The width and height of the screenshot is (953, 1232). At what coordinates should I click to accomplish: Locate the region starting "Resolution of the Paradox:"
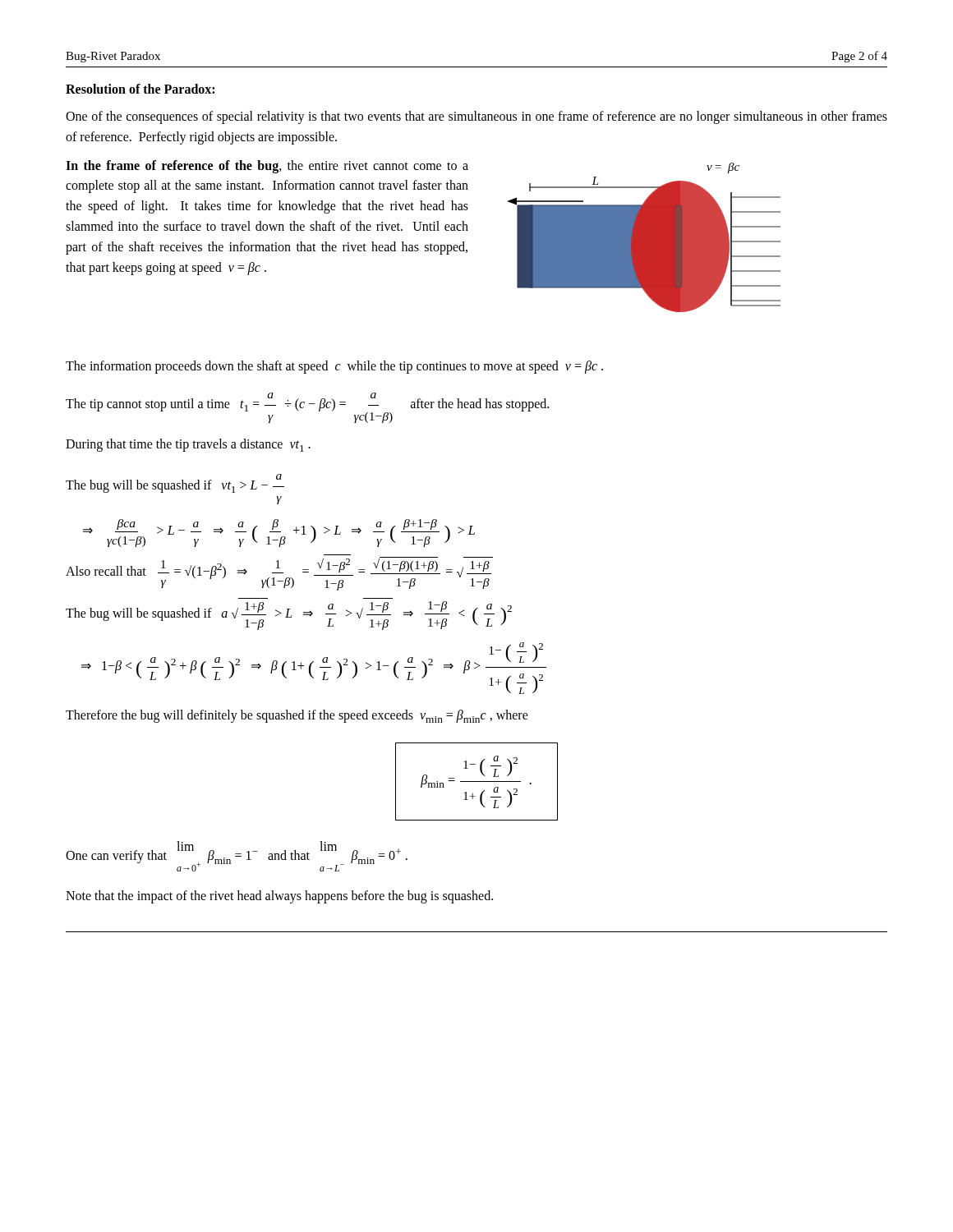[141, 89]
